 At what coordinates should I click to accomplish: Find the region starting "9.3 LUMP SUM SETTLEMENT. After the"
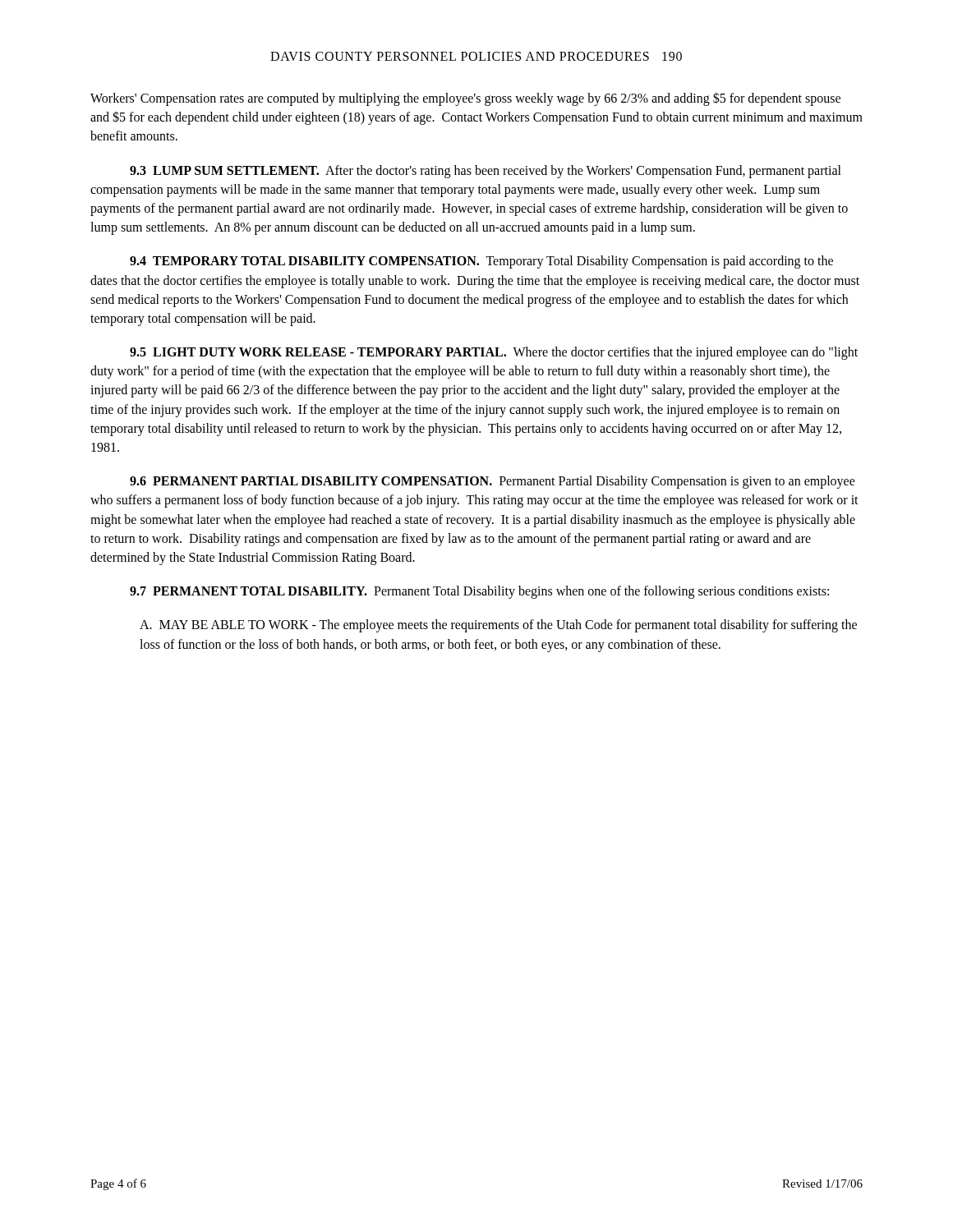469,199
